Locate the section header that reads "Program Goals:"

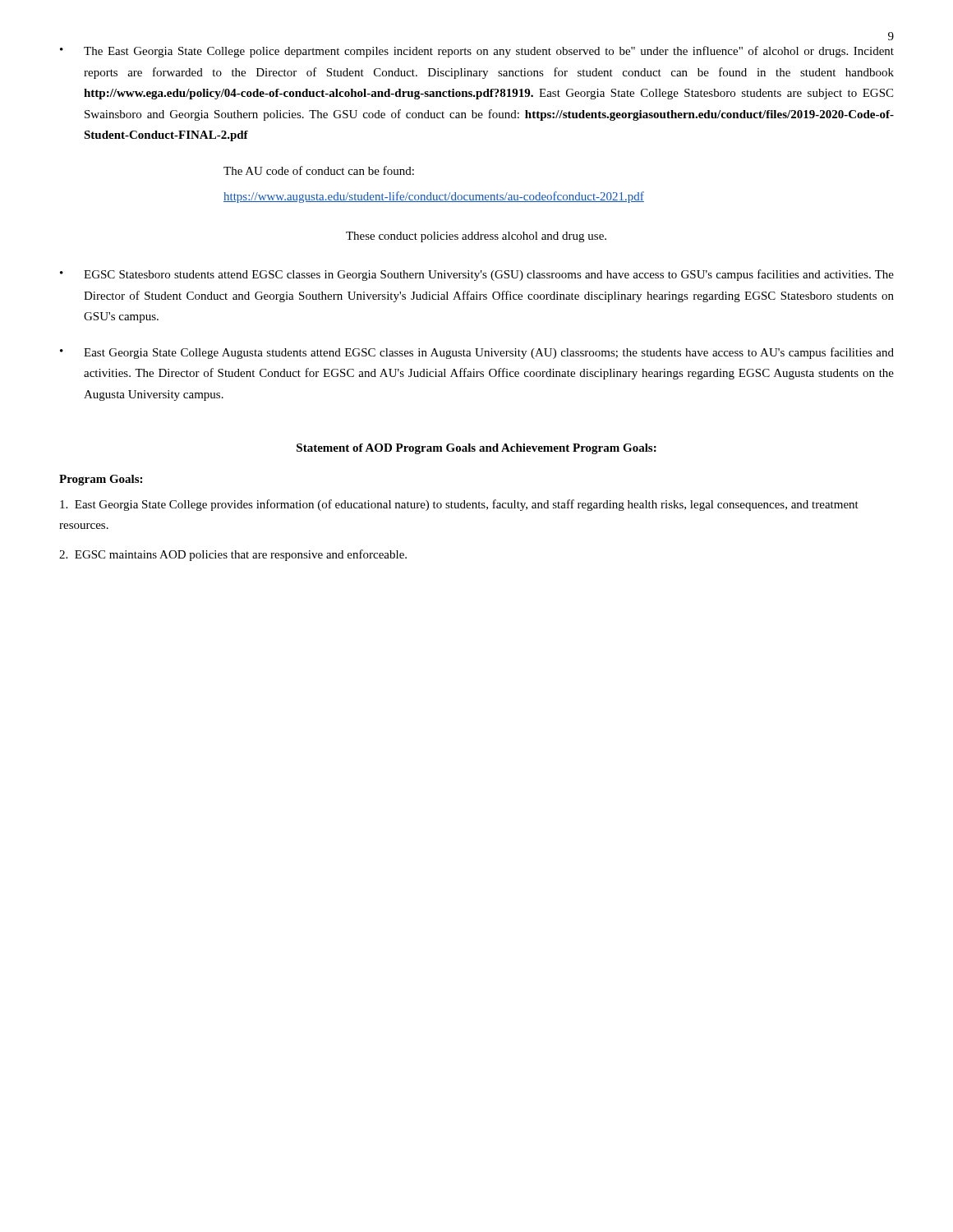101,478
